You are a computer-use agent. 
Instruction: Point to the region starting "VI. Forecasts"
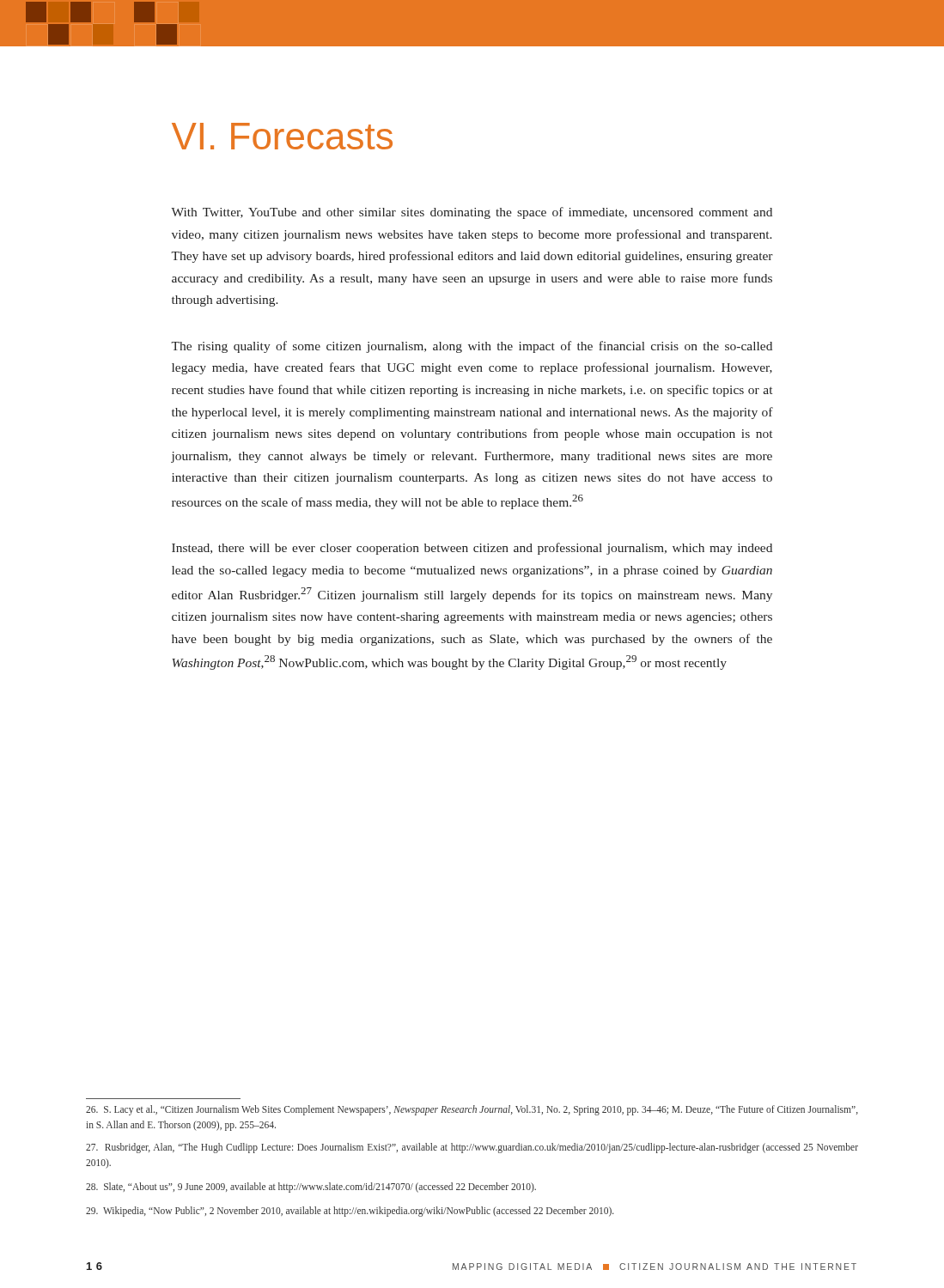coord(283,136)
